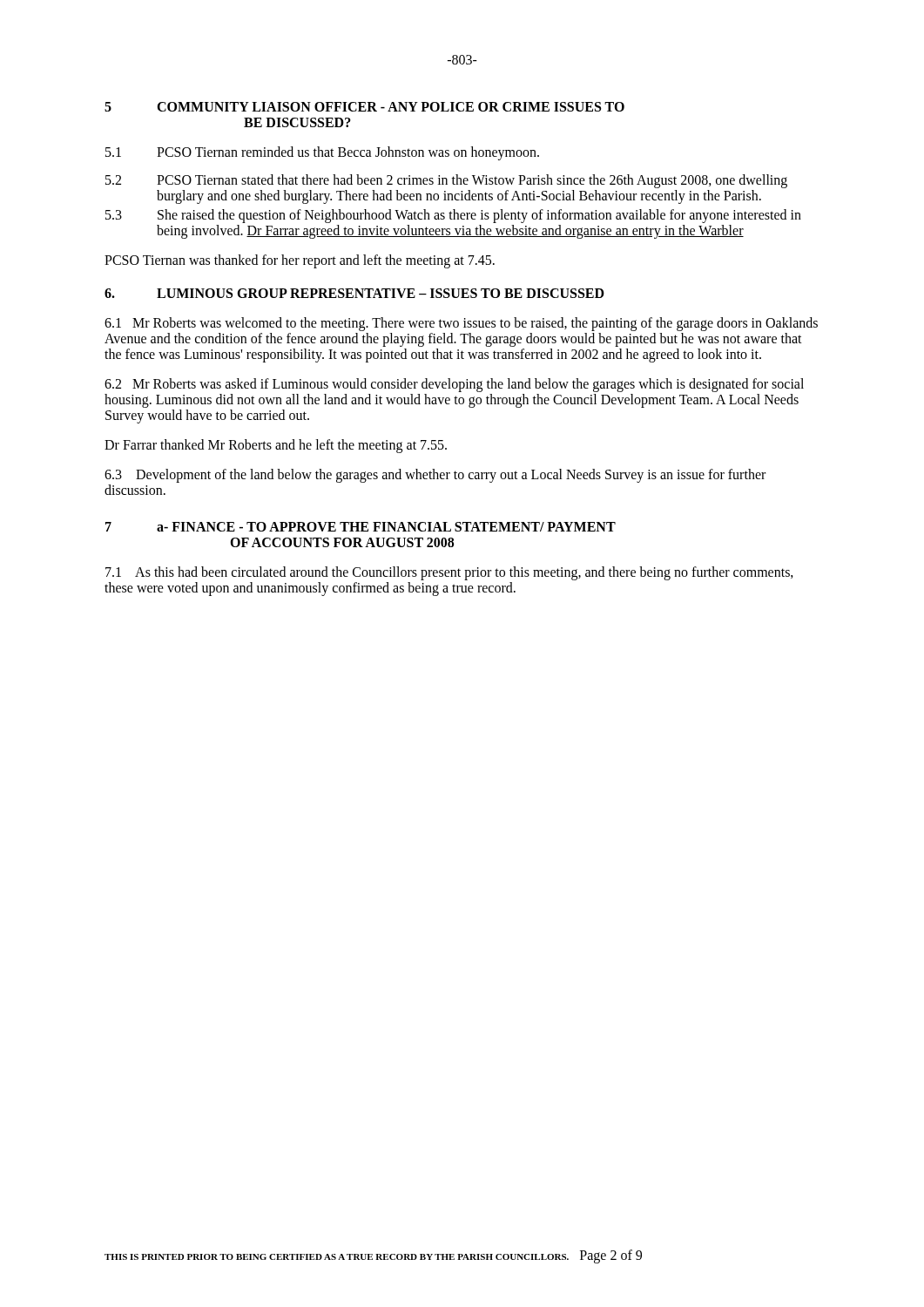This screenshot has width=924, height=1307.
Task: Click on the text block that says "2 Mr Roberts was asked if Luminous would"
Action: click(x=454, y=399)
